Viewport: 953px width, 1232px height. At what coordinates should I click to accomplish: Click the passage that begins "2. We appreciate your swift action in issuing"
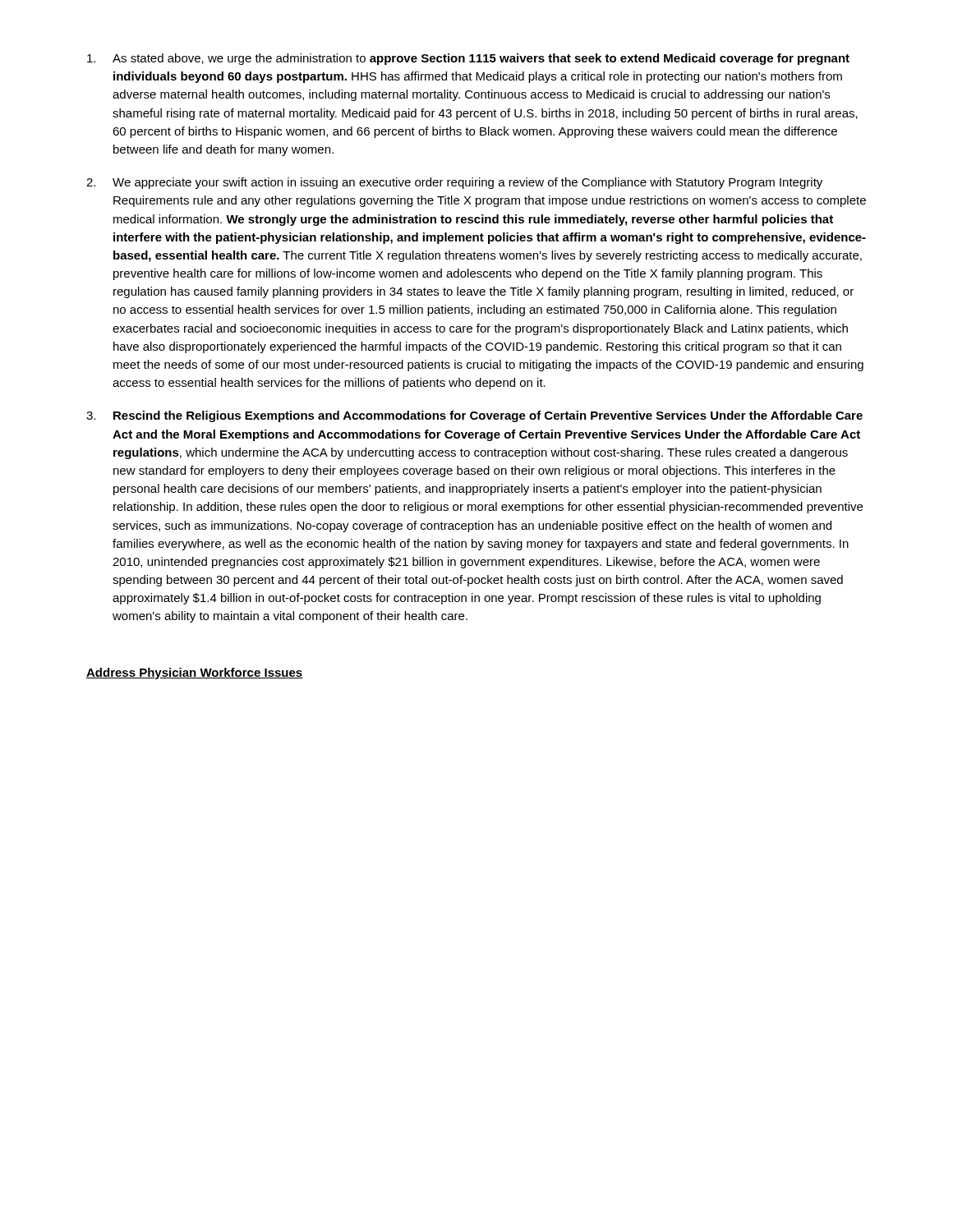(476, 283)
